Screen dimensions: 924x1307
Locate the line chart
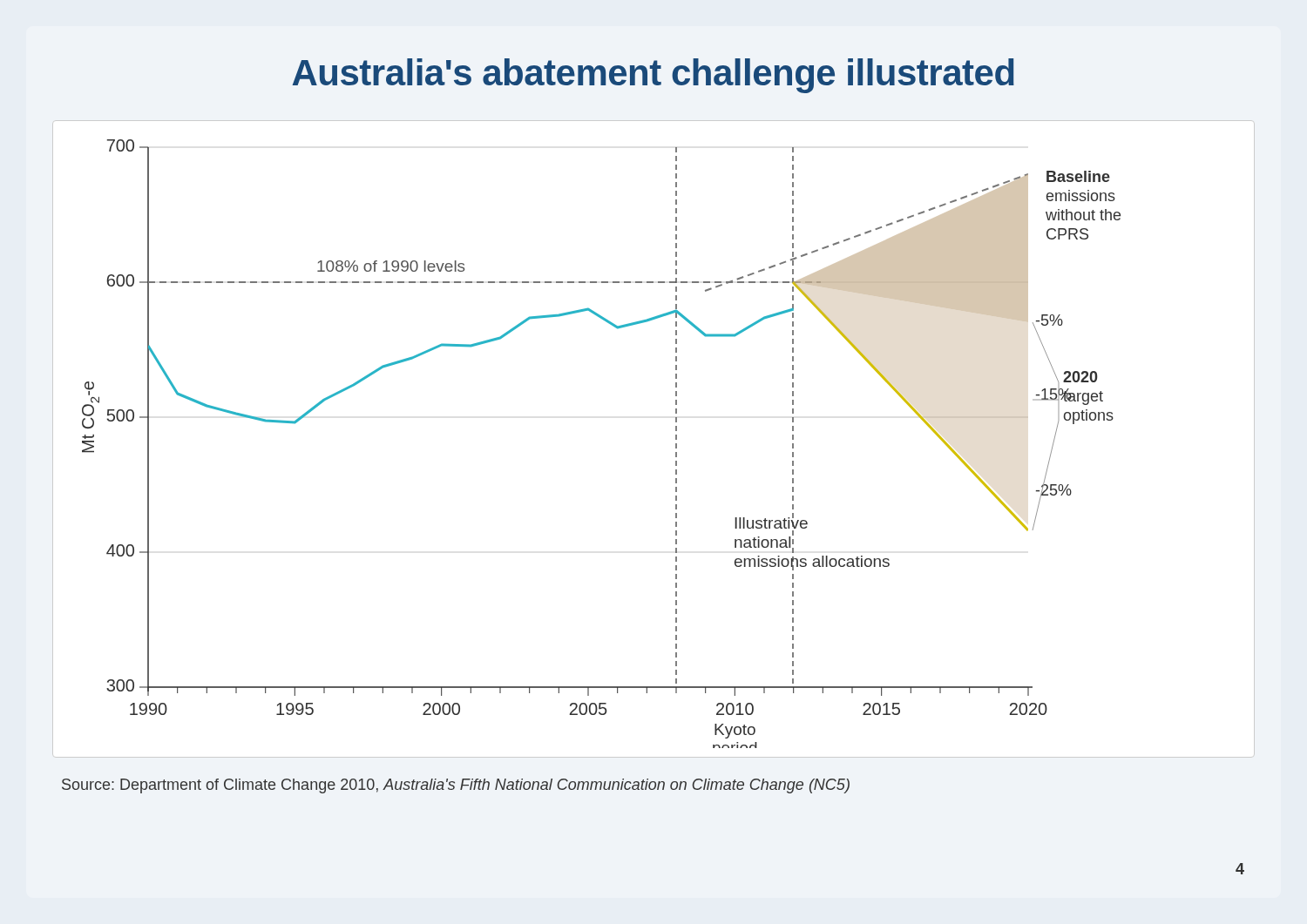click(654, 439)
